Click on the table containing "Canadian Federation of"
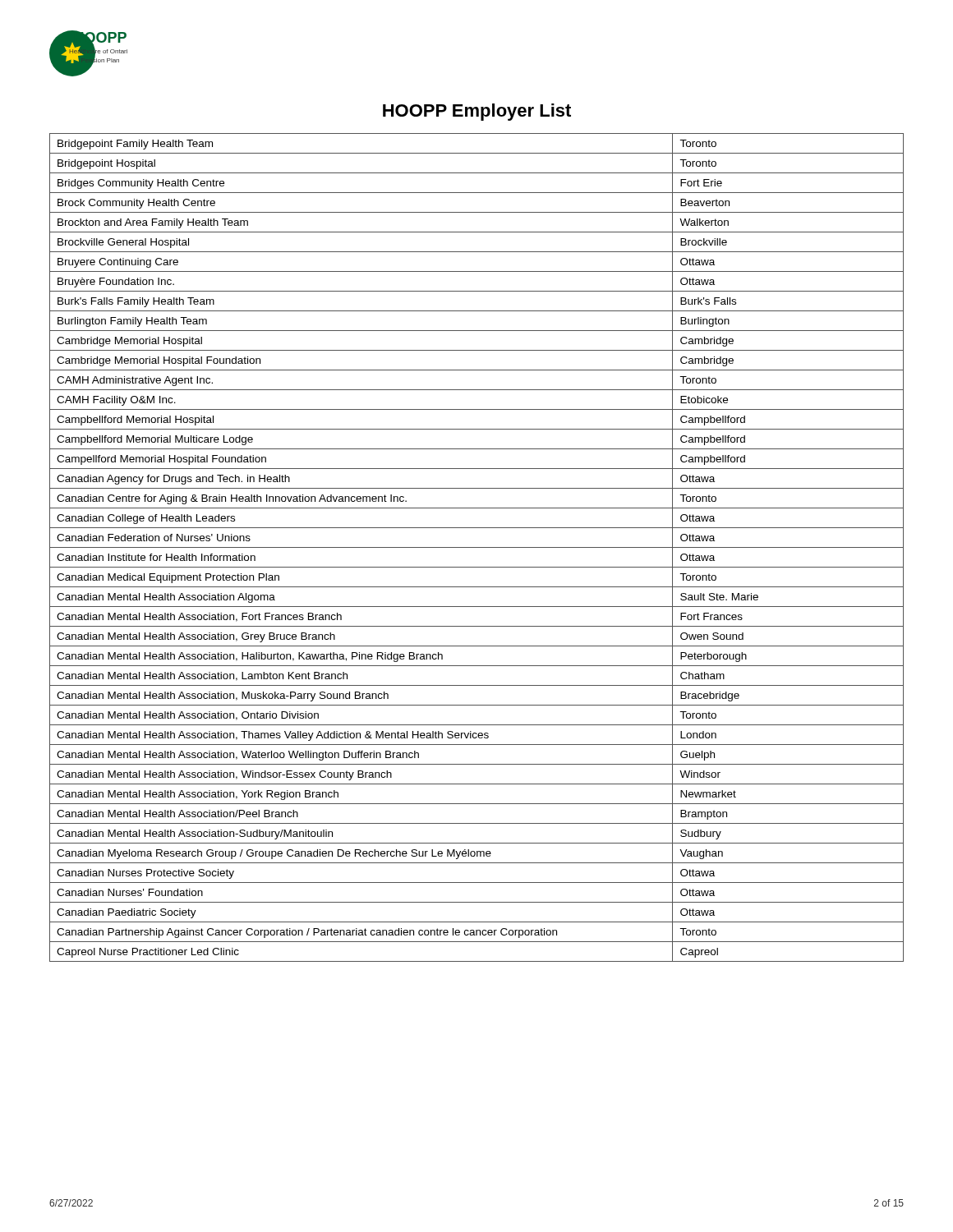953x1232 pixels. (476, 547)
